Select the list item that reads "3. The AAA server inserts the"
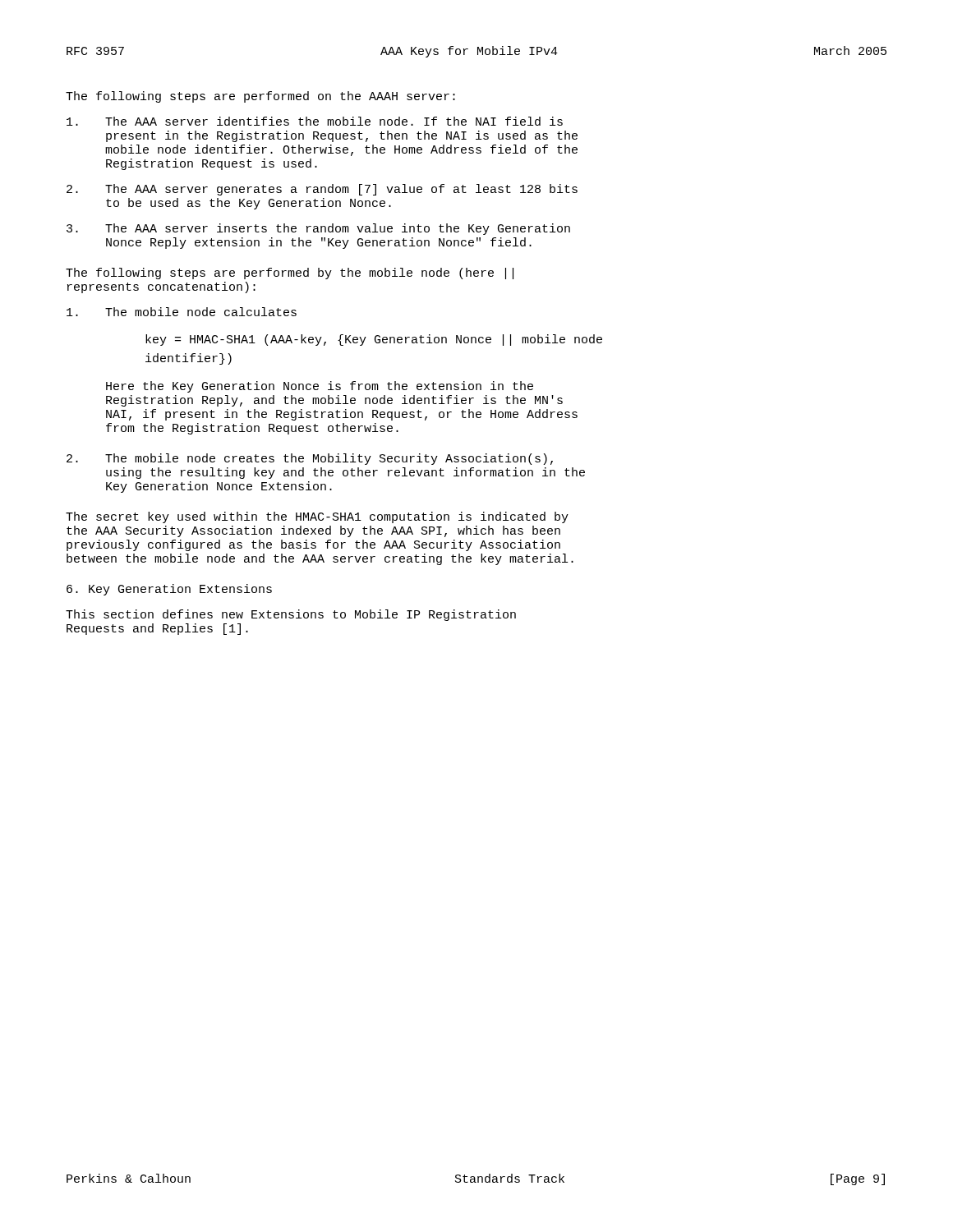The width and height of the screenshot is (953, 1232). (x=476, y=237)
